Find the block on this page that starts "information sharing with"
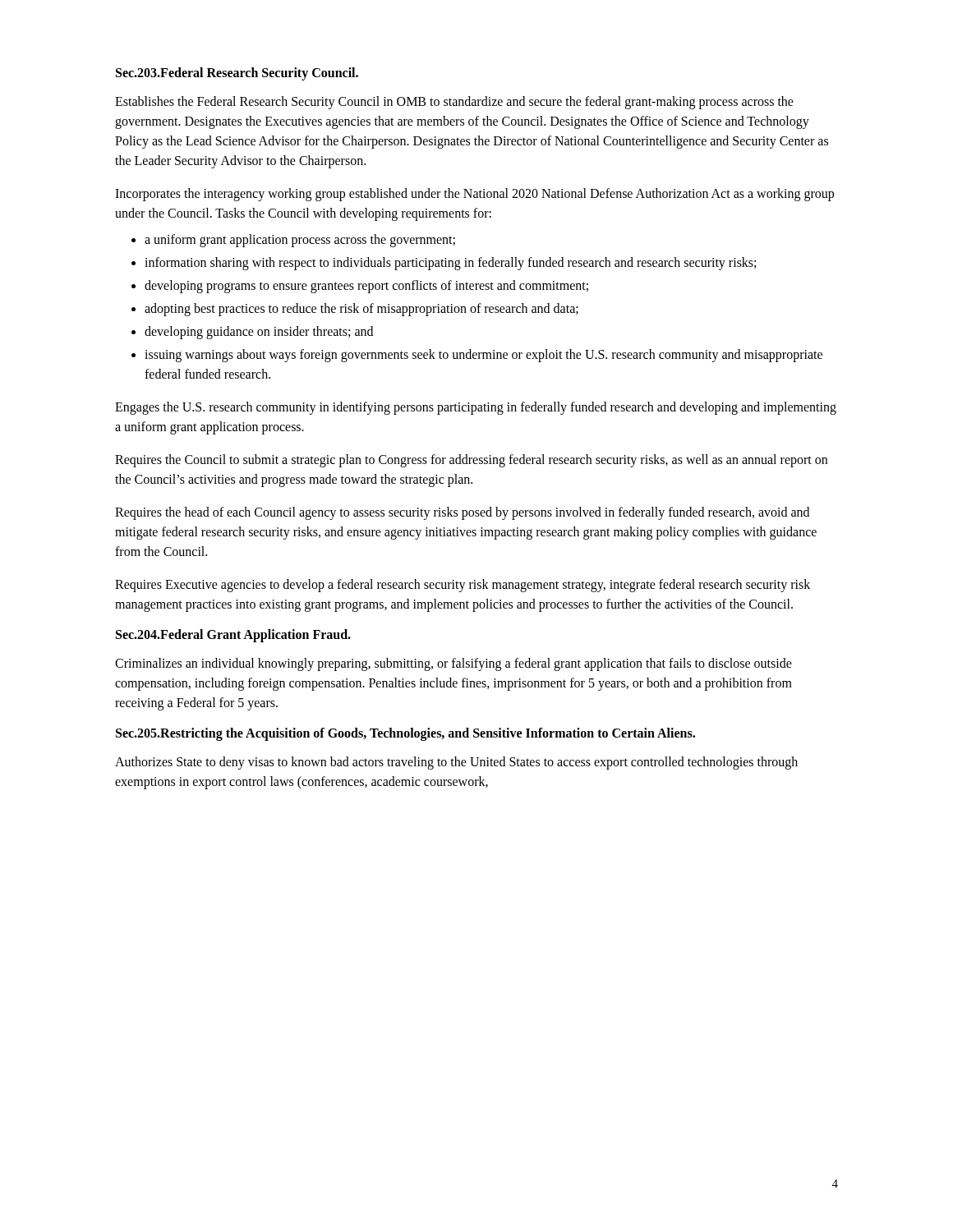The width and height of the screenshot is (953, 1232). 451,262
